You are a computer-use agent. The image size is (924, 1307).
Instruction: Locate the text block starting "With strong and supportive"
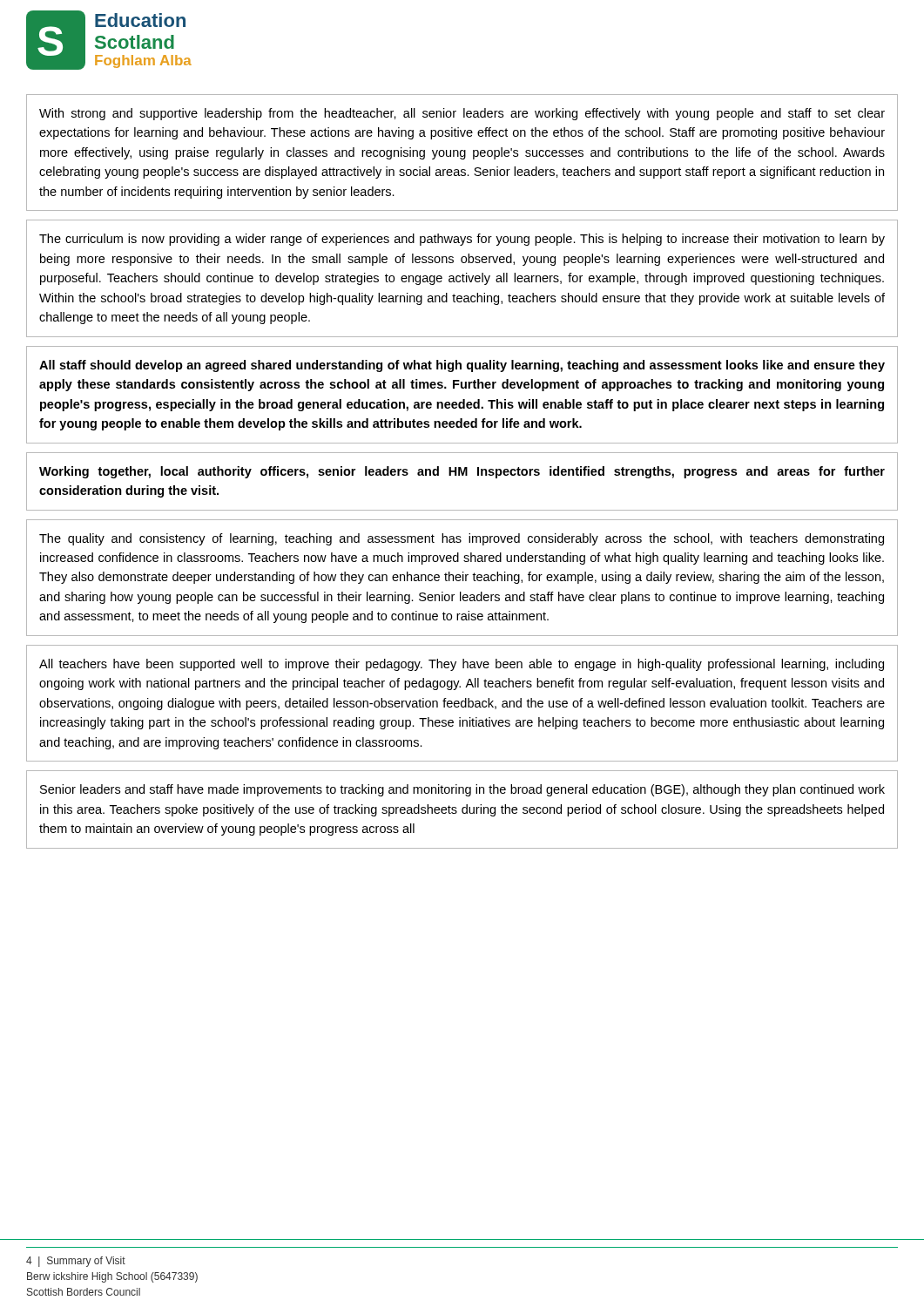coord(462,152)
